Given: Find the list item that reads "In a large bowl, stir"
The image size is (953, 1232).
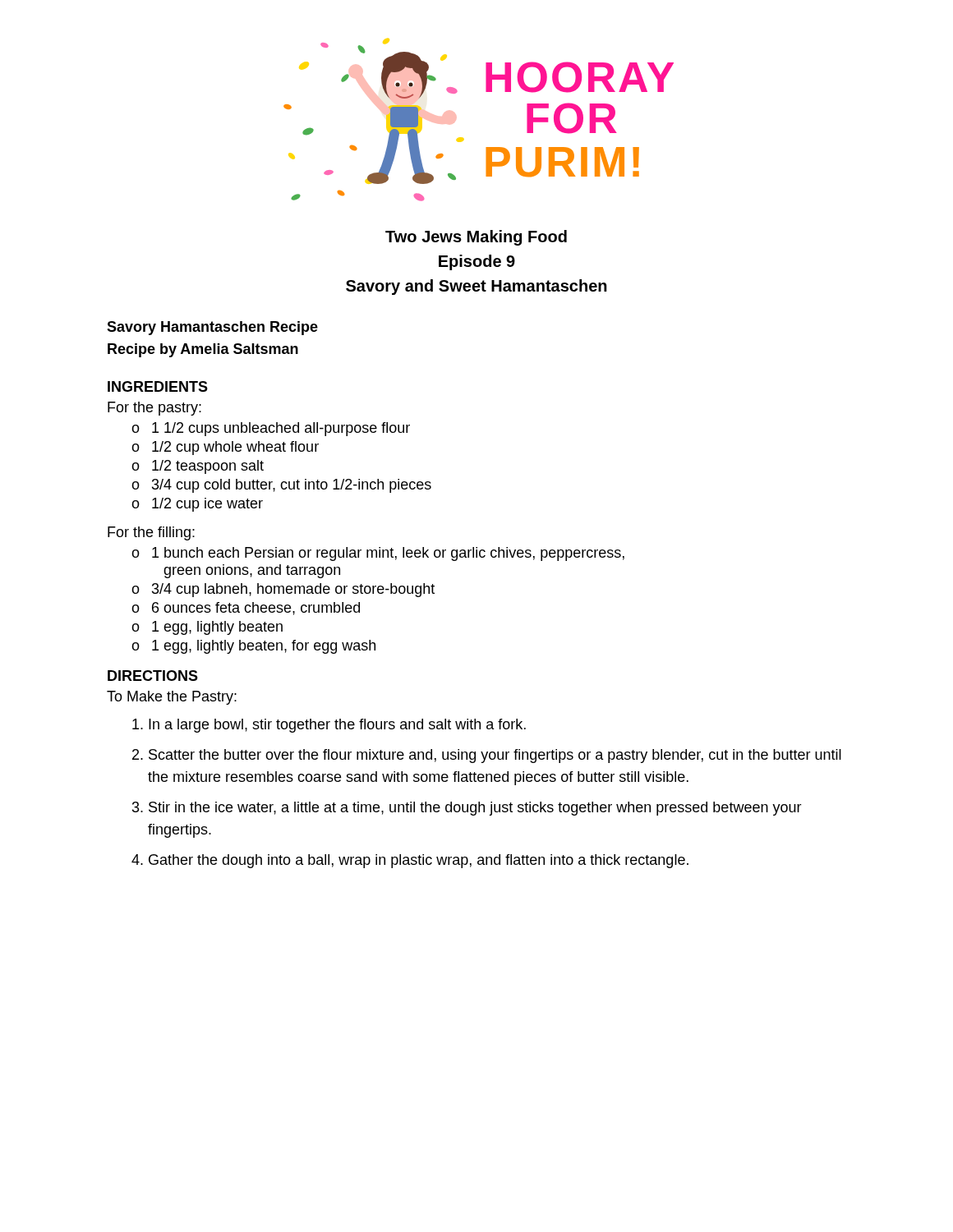Looking at the screenshot, I should (x=476, y=793).
